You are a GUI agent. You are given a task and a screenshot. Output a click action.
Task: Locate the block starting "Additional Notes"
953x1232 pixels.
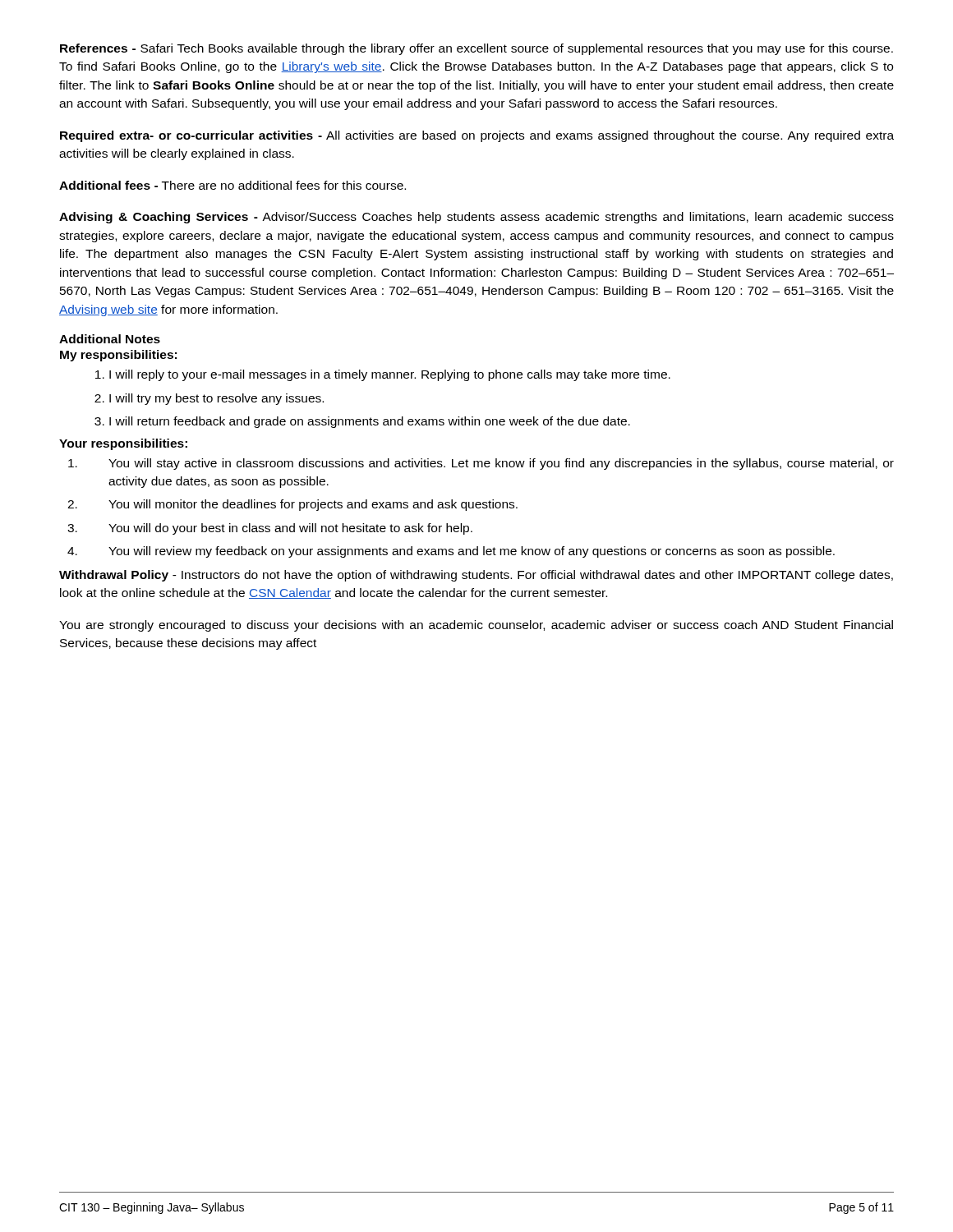click(110, 339)
